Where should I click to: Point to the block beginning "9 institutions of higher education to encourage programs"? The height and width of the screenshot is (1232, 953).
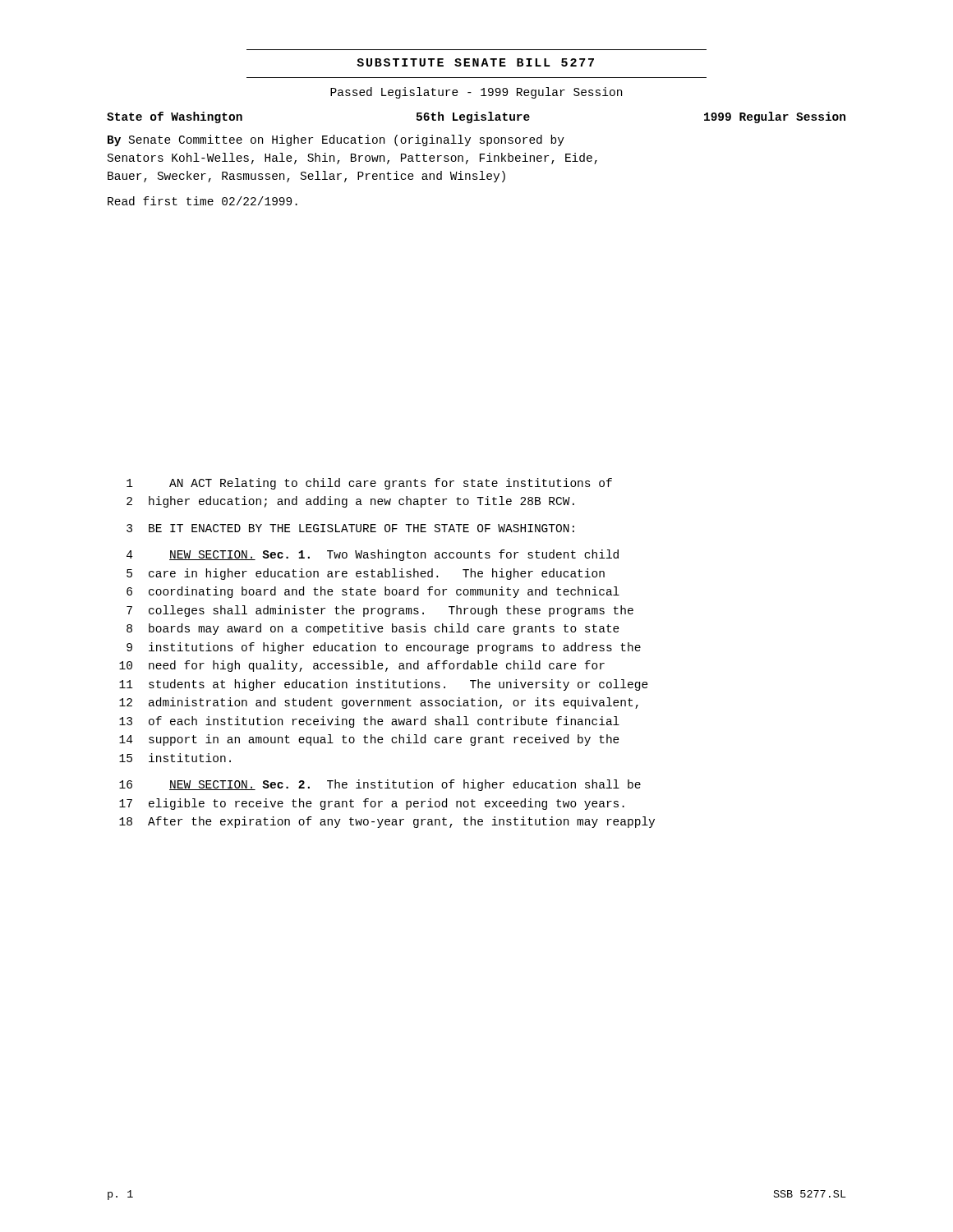click(476, 648)
